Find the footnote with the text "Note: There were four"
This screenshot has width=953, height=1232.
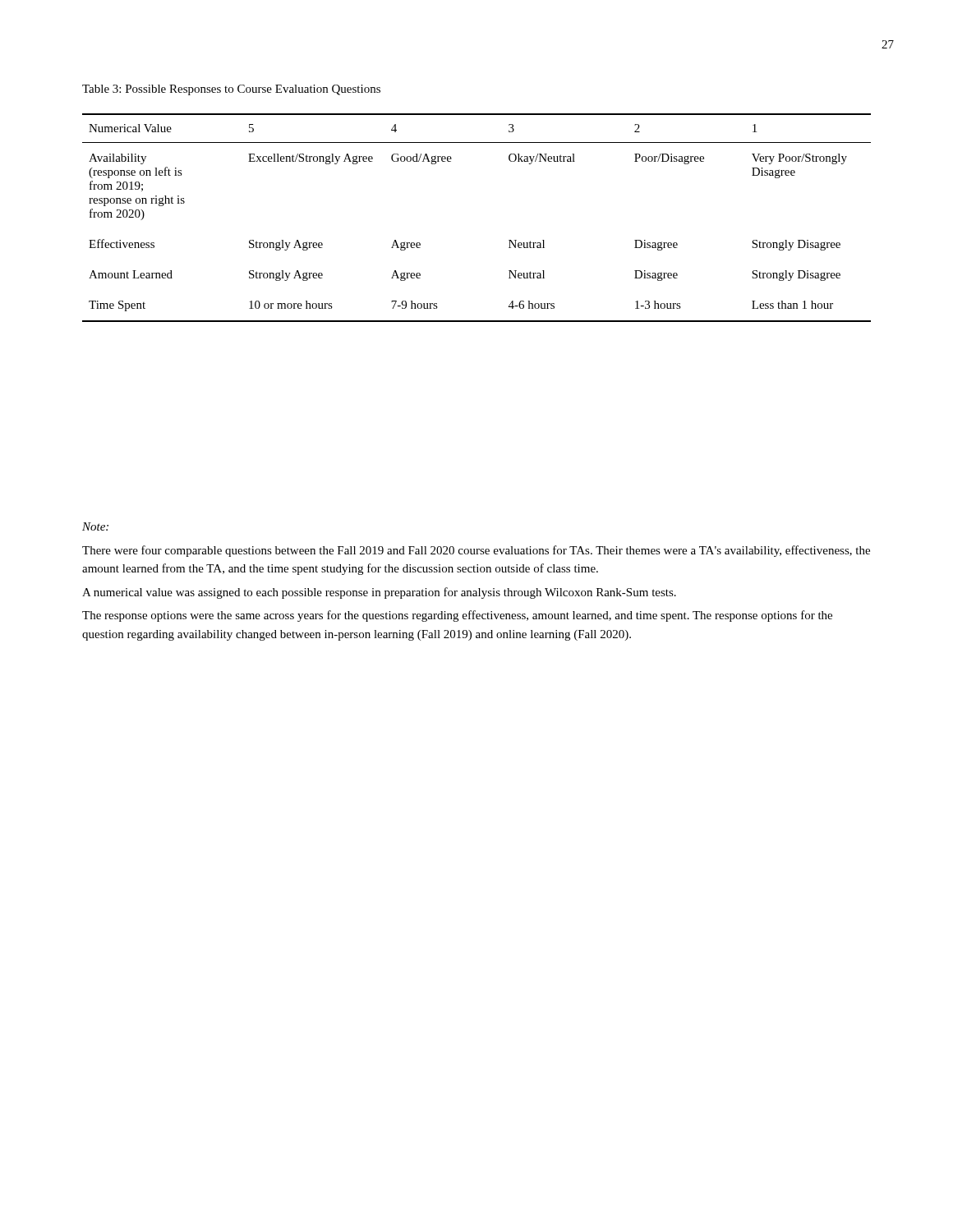point(476,580)
